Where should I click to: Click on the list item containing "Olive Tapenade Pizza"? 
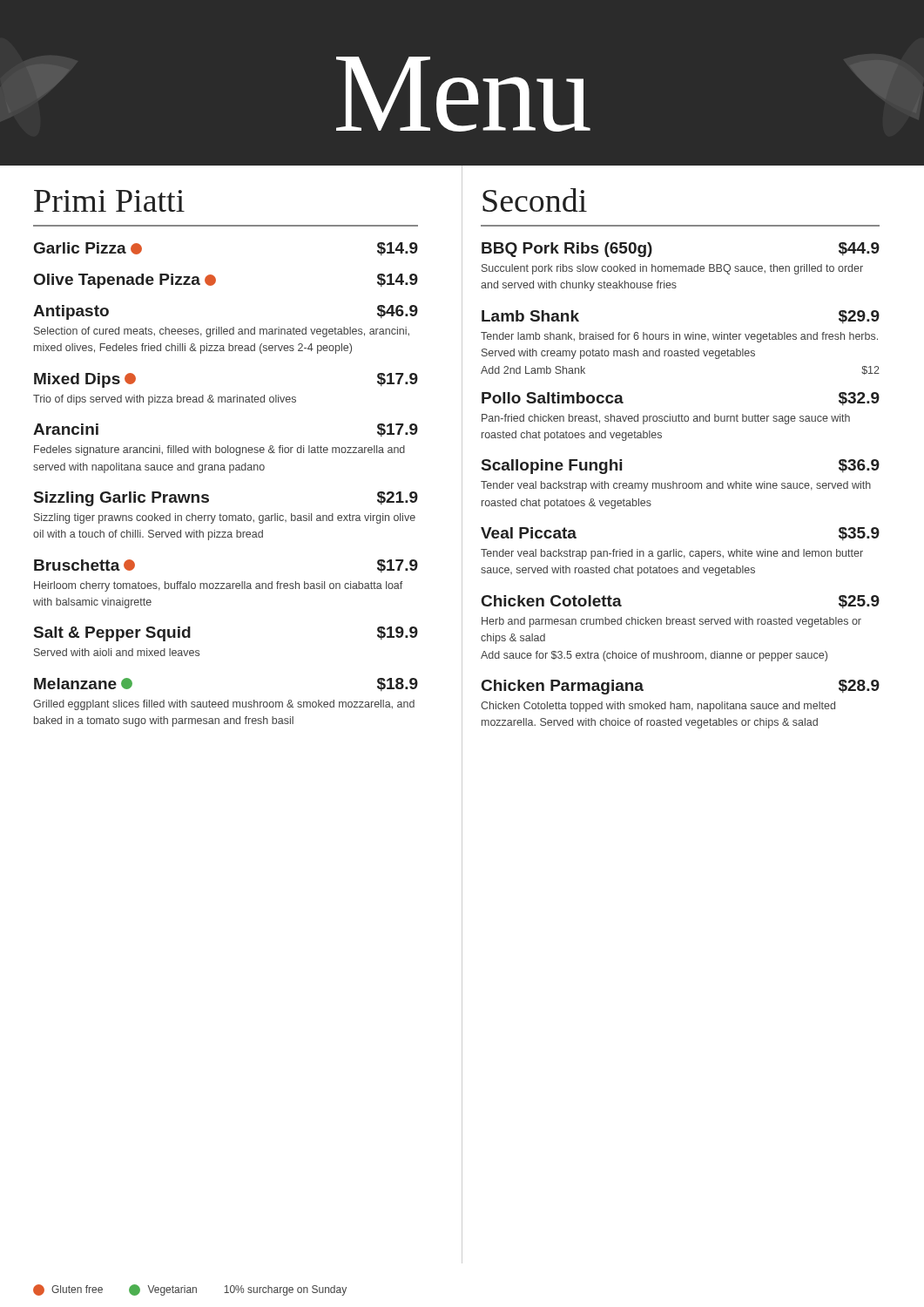(226, 280)
